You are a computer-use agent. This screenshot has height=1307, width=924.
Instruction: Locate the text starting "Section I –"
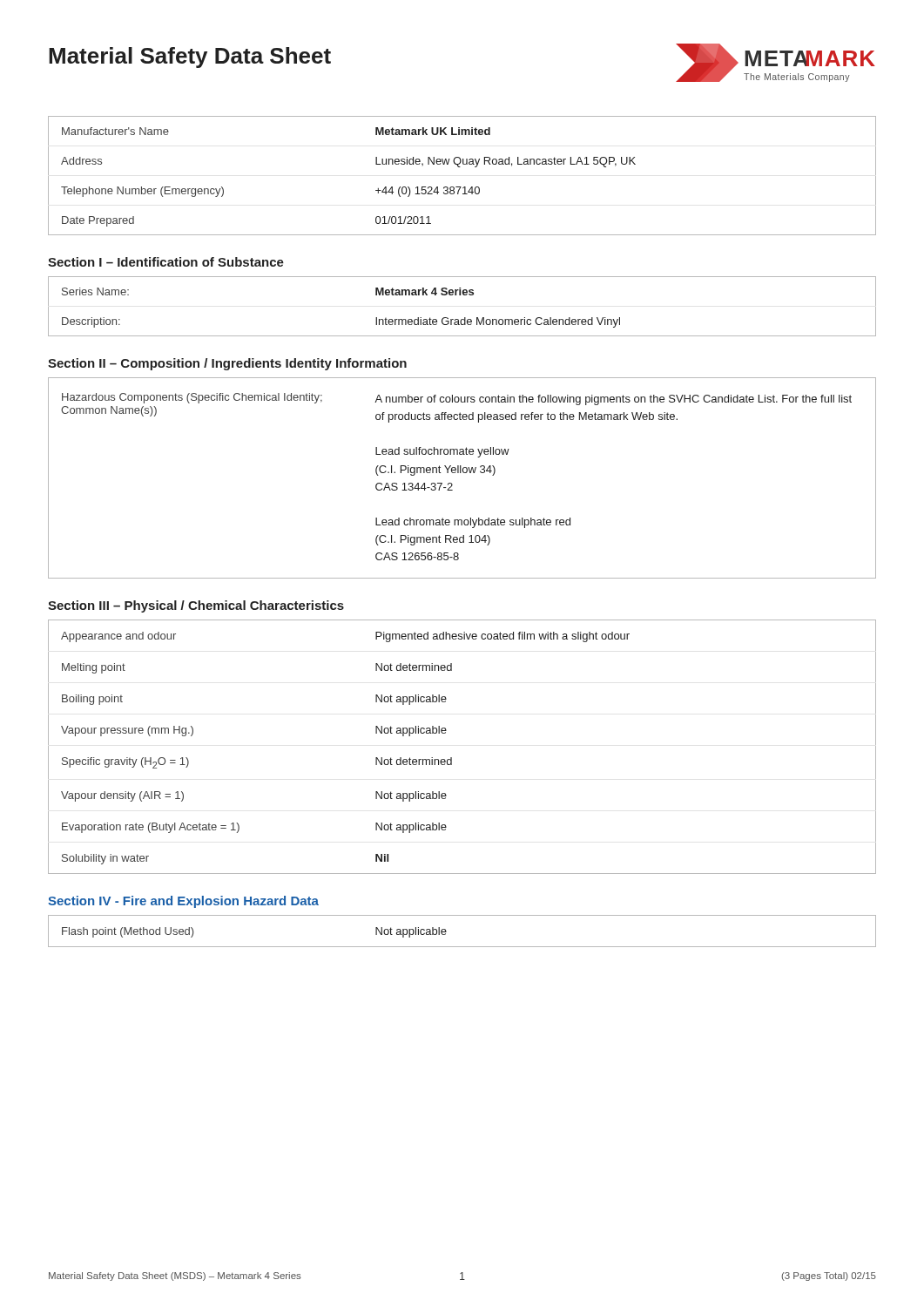click(x=166, y=262)
